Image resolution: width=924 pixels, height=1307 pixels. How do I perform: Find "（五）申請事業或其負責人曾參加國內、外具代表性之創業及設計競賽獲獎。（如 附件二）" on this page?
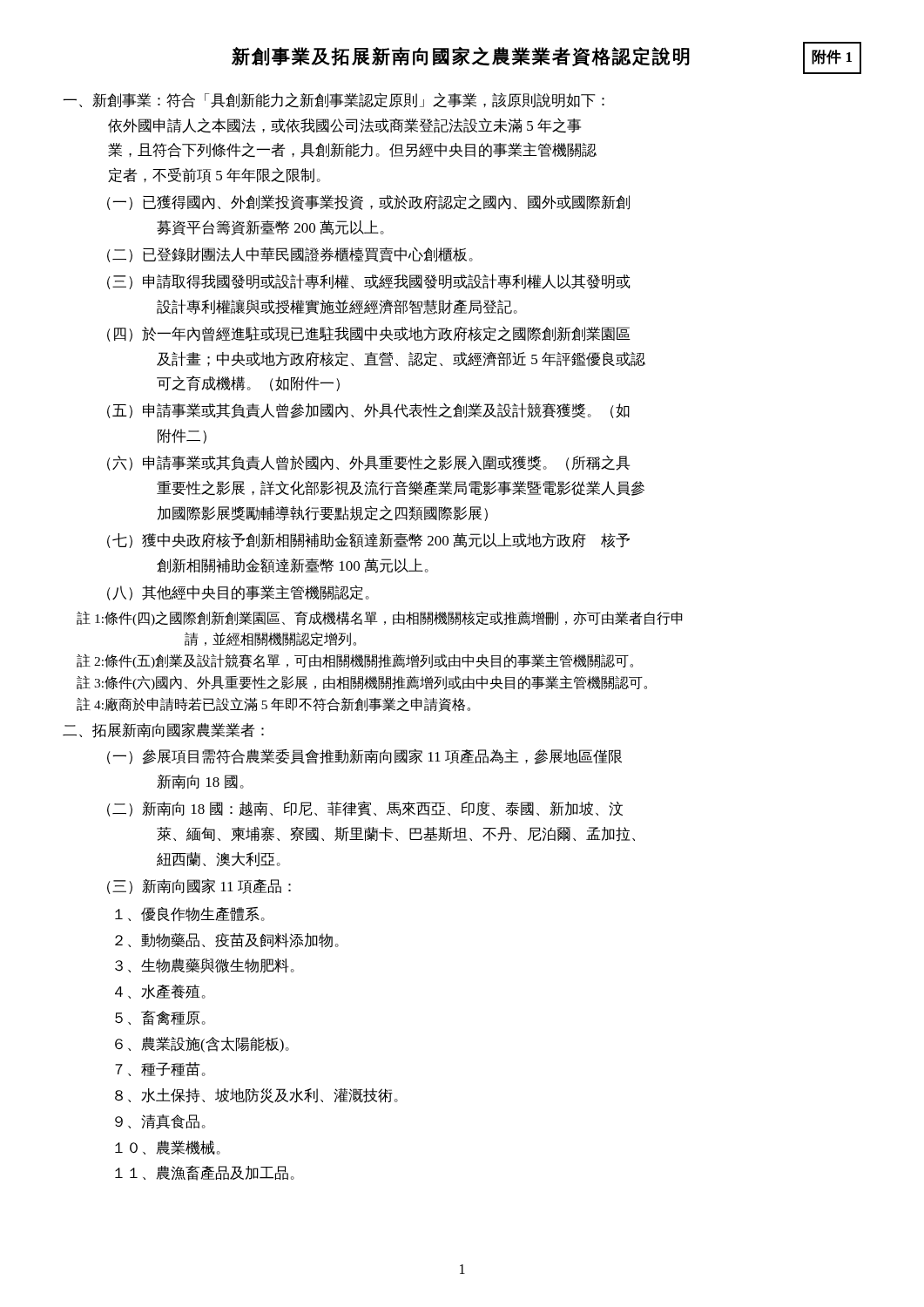pyautogui.click(x=364, y=424)
